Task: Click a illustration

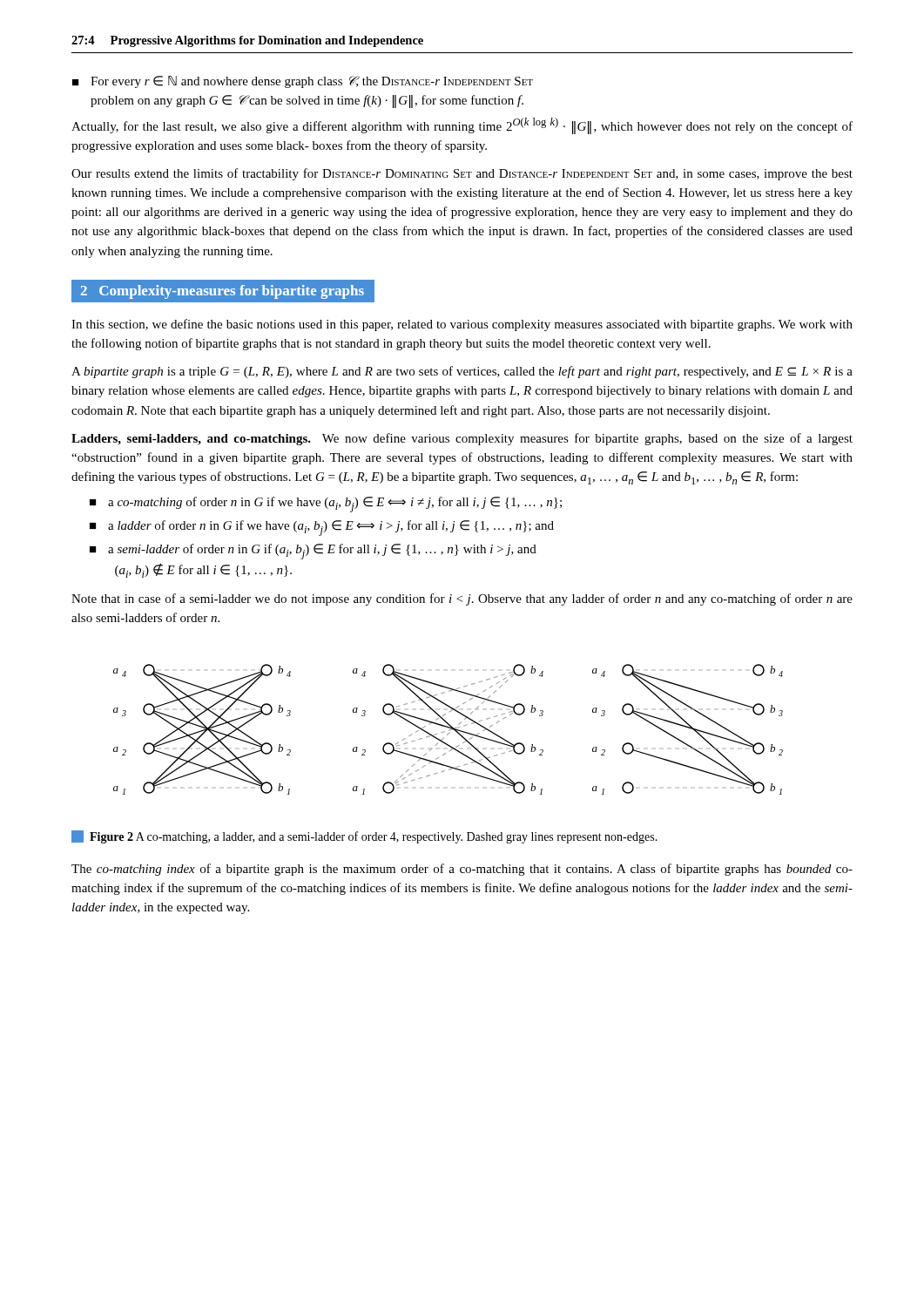Action: pyautogui.click(x=462, y=732)
